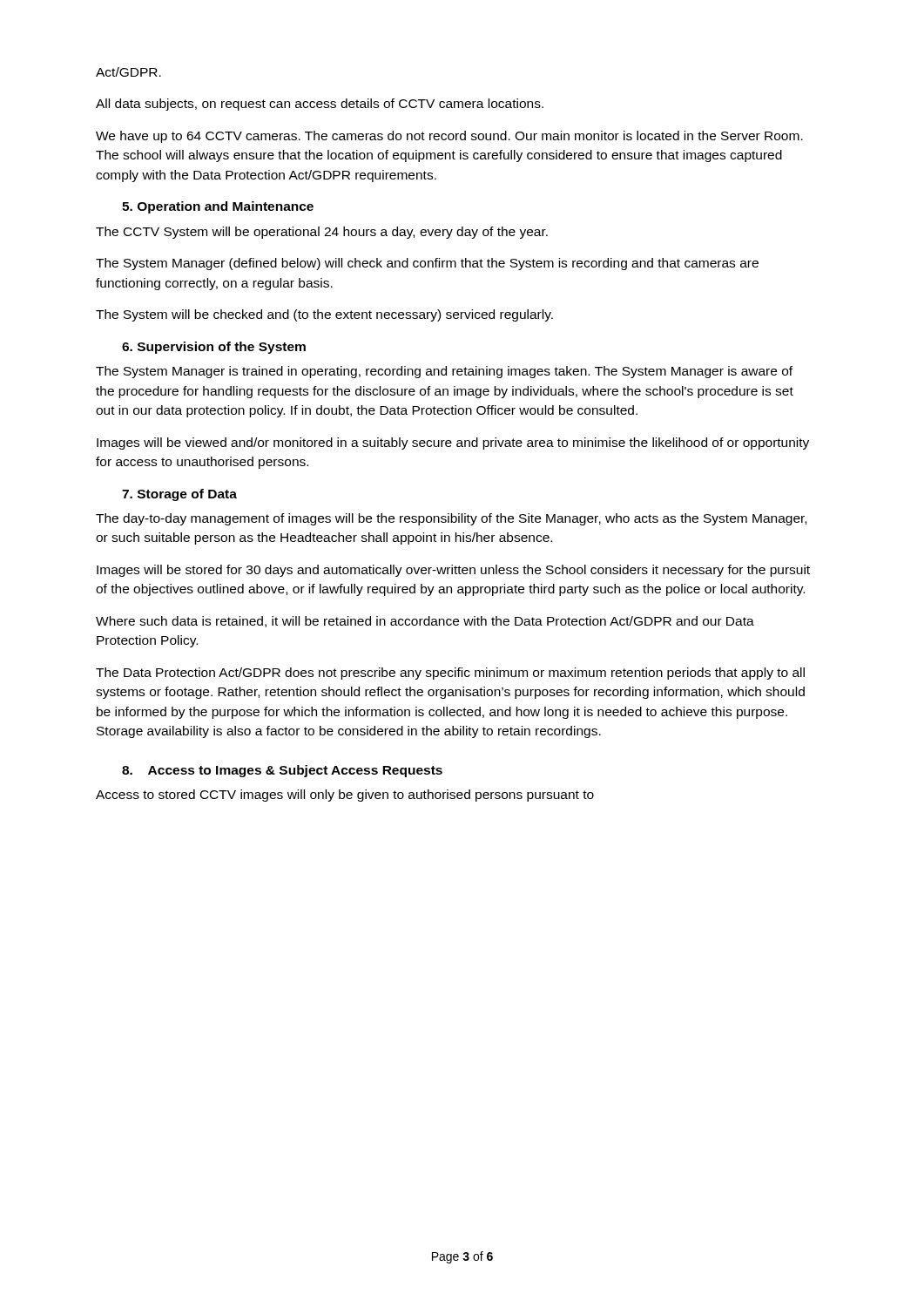This screenshot has height=1307, width=924.
Task: Find "5. Operation and Maintenance" on this page
Action: [218, 206]
